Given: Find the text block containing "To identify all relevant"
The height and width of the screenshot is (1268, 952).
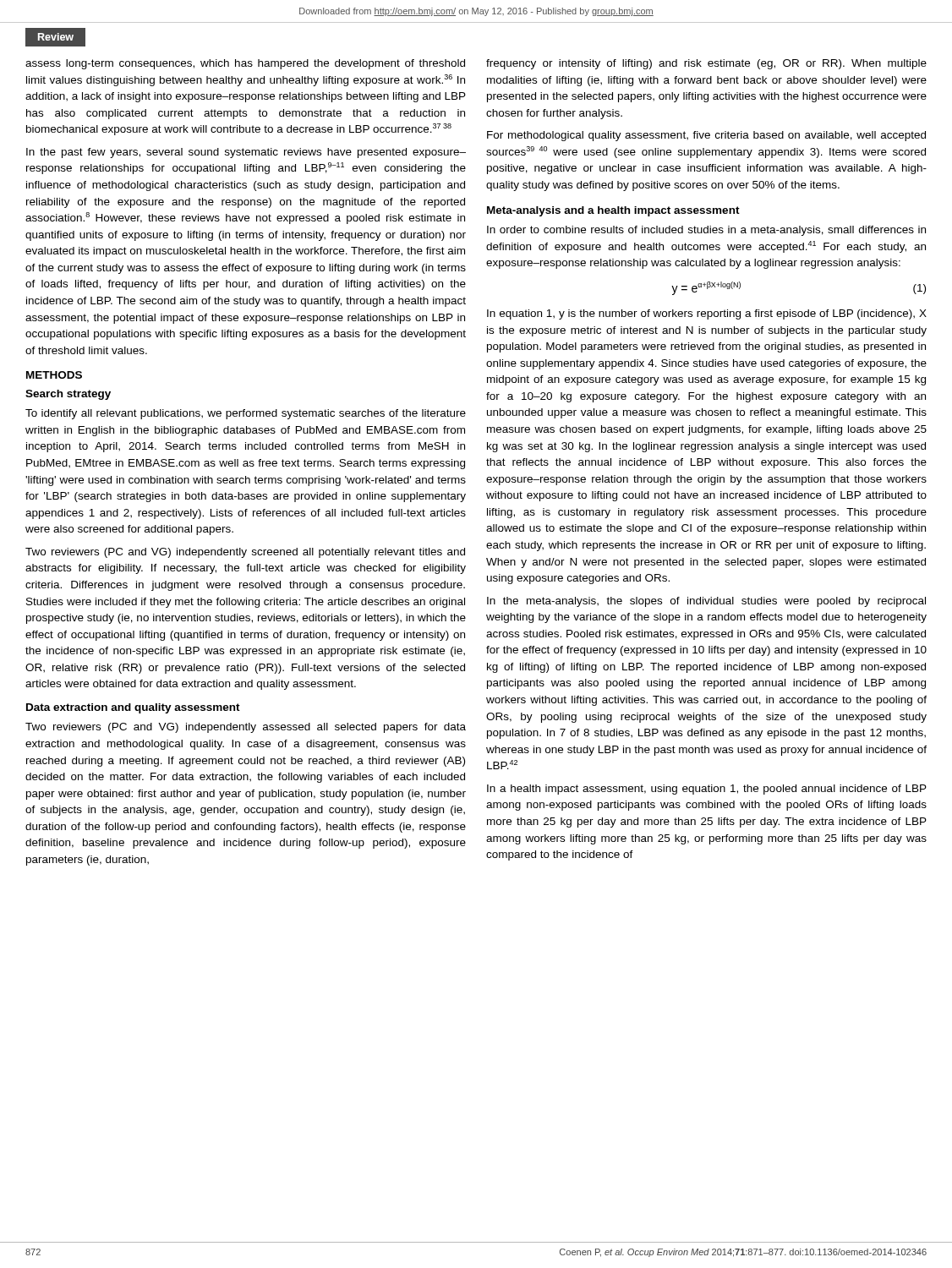Looking at the screenshot, I should click(246, 471).
